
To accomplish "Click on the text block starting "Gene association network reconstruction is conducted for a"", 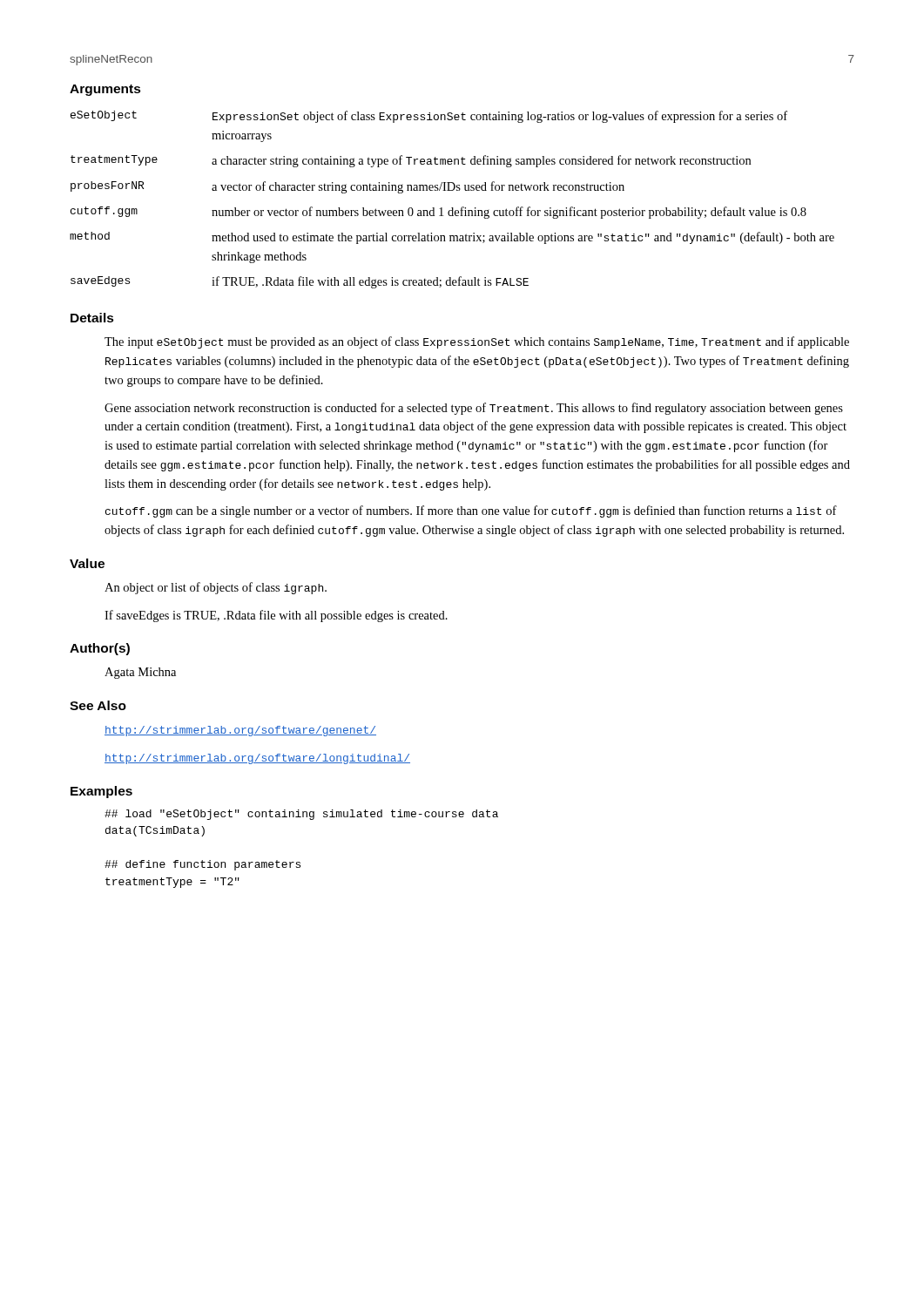I will (x=479, y=446).
